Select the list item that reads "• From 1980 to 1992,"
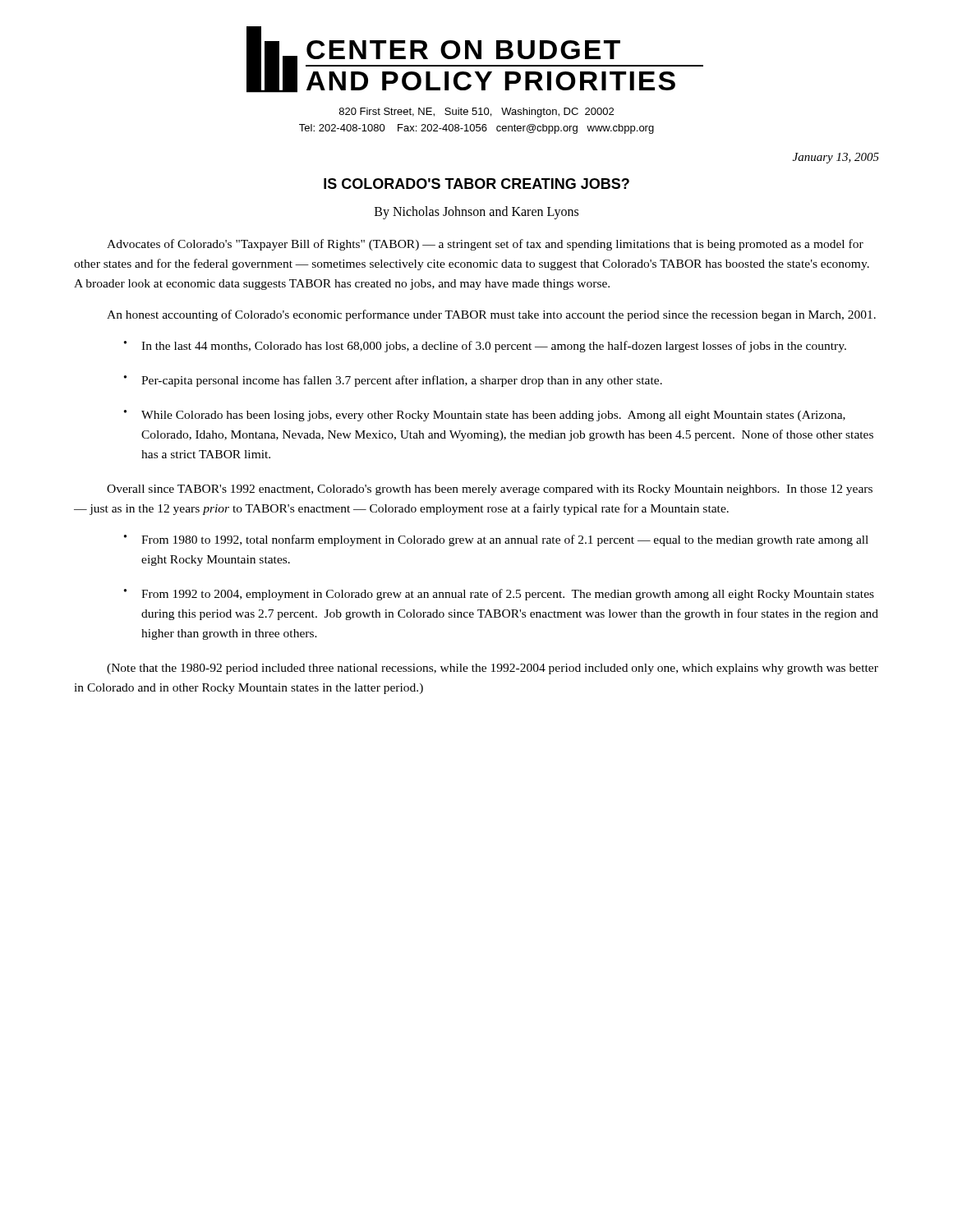 (x=501, y=550)
